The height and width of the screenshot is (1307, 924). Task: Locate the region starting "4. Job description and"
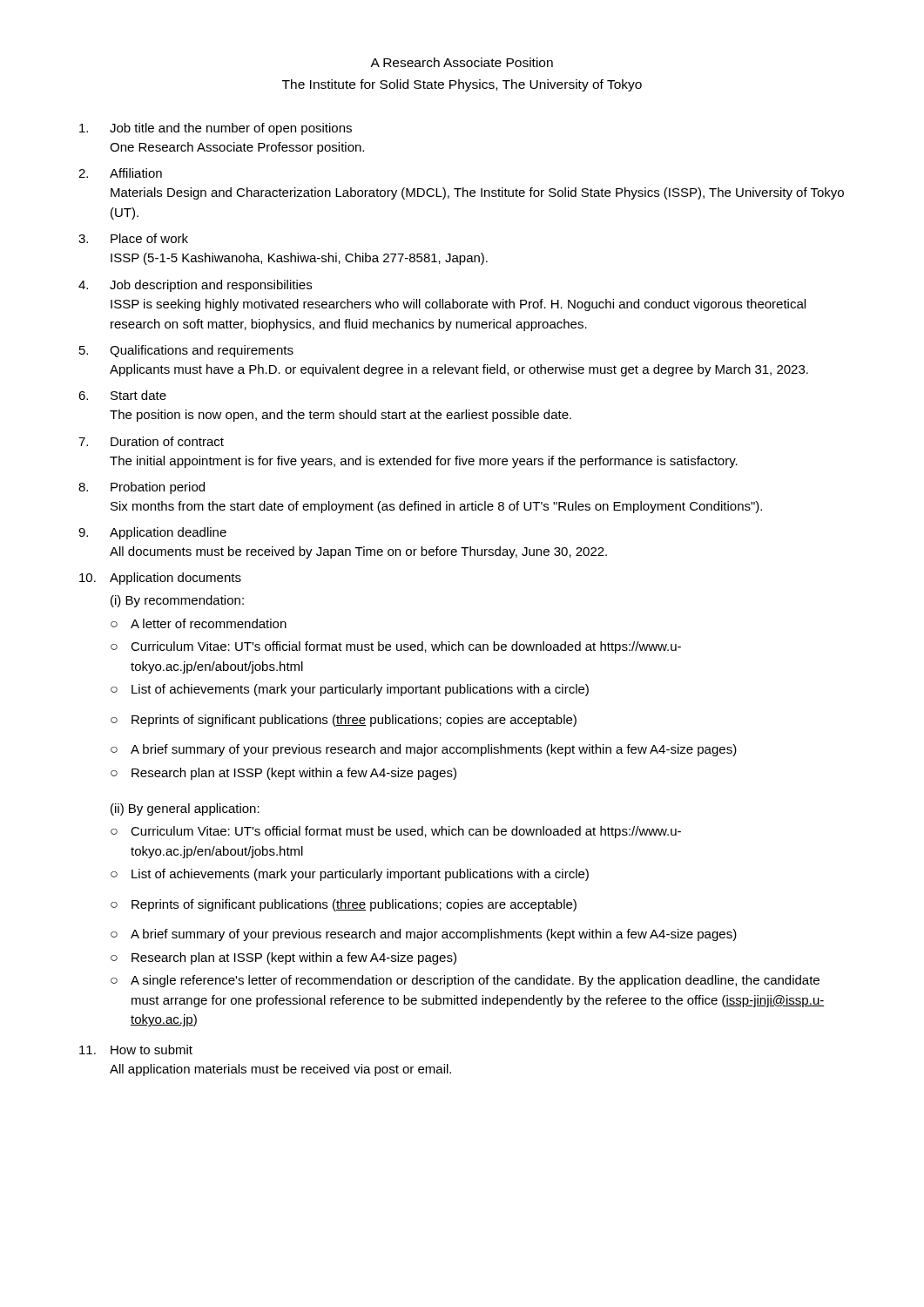[462, 305]
